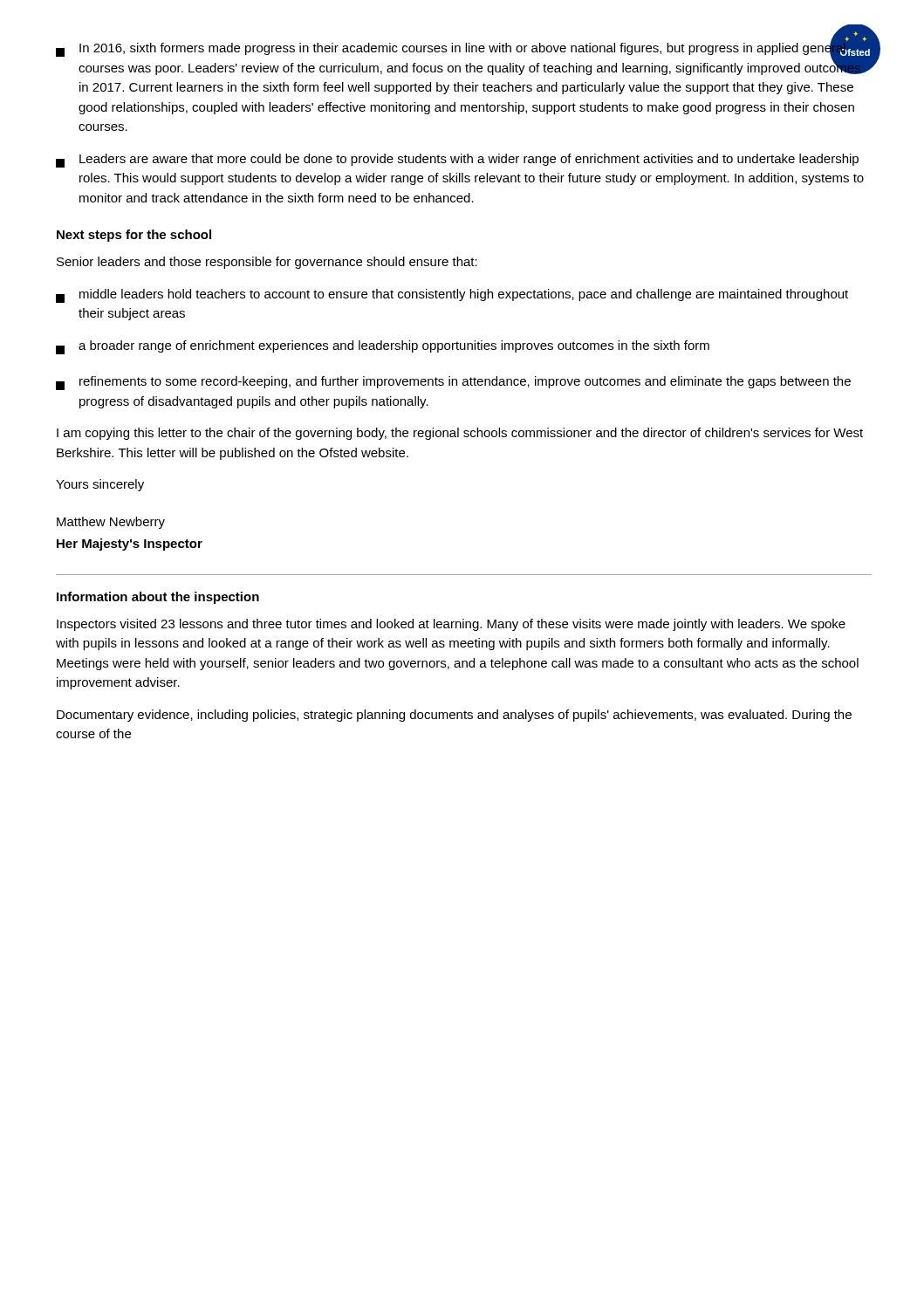Where is the passage that starts "Senior leaders and those"?
The height and width of the screenshot is (1309, 924).
pyautogui.click(x=267, y=261)
